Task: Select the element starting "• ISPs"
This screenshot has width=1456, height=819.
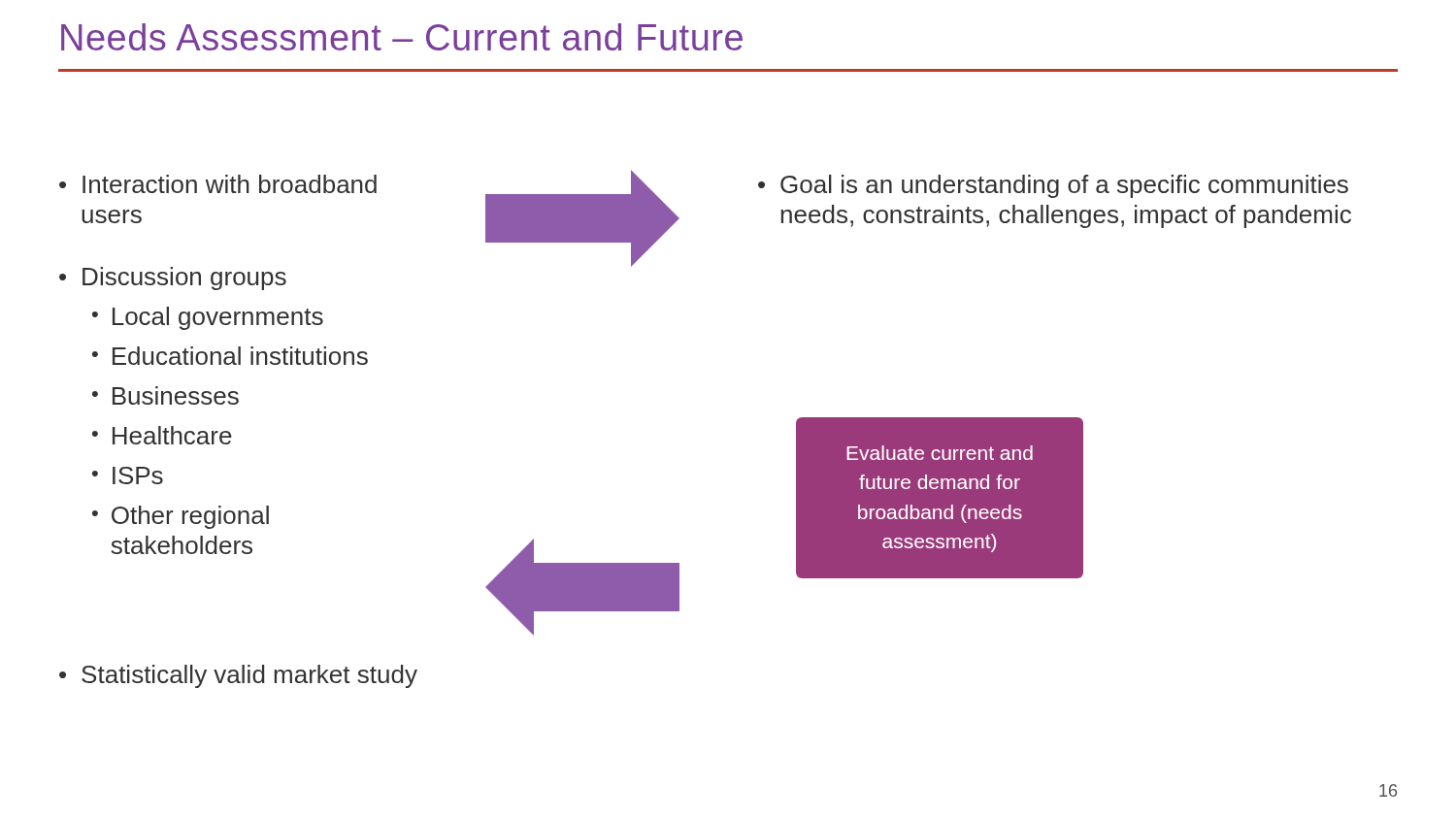Action: 127,476
